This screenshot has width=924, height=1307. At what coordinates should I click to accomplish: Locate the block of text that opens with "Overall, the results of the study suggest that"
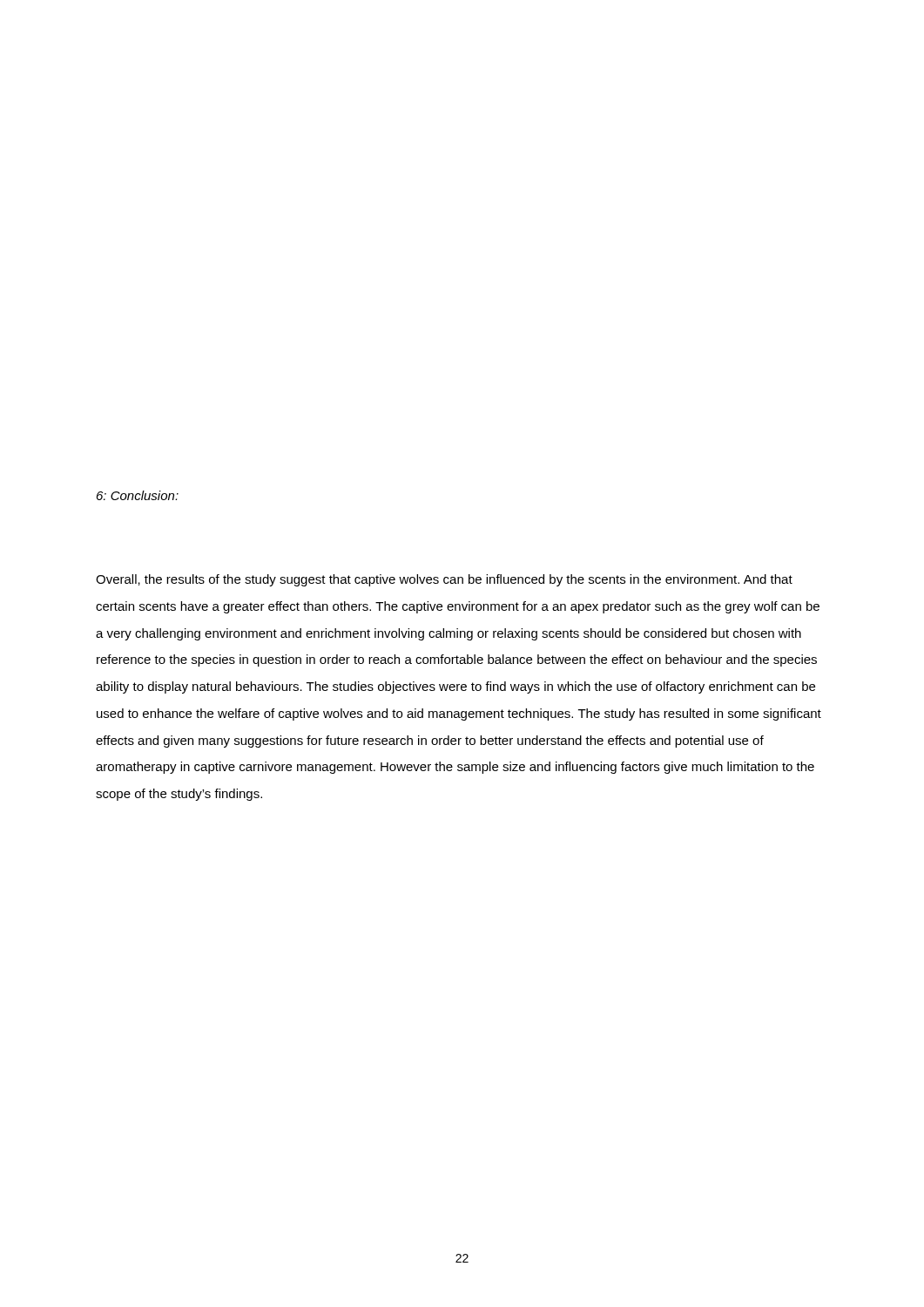[458, 686]
